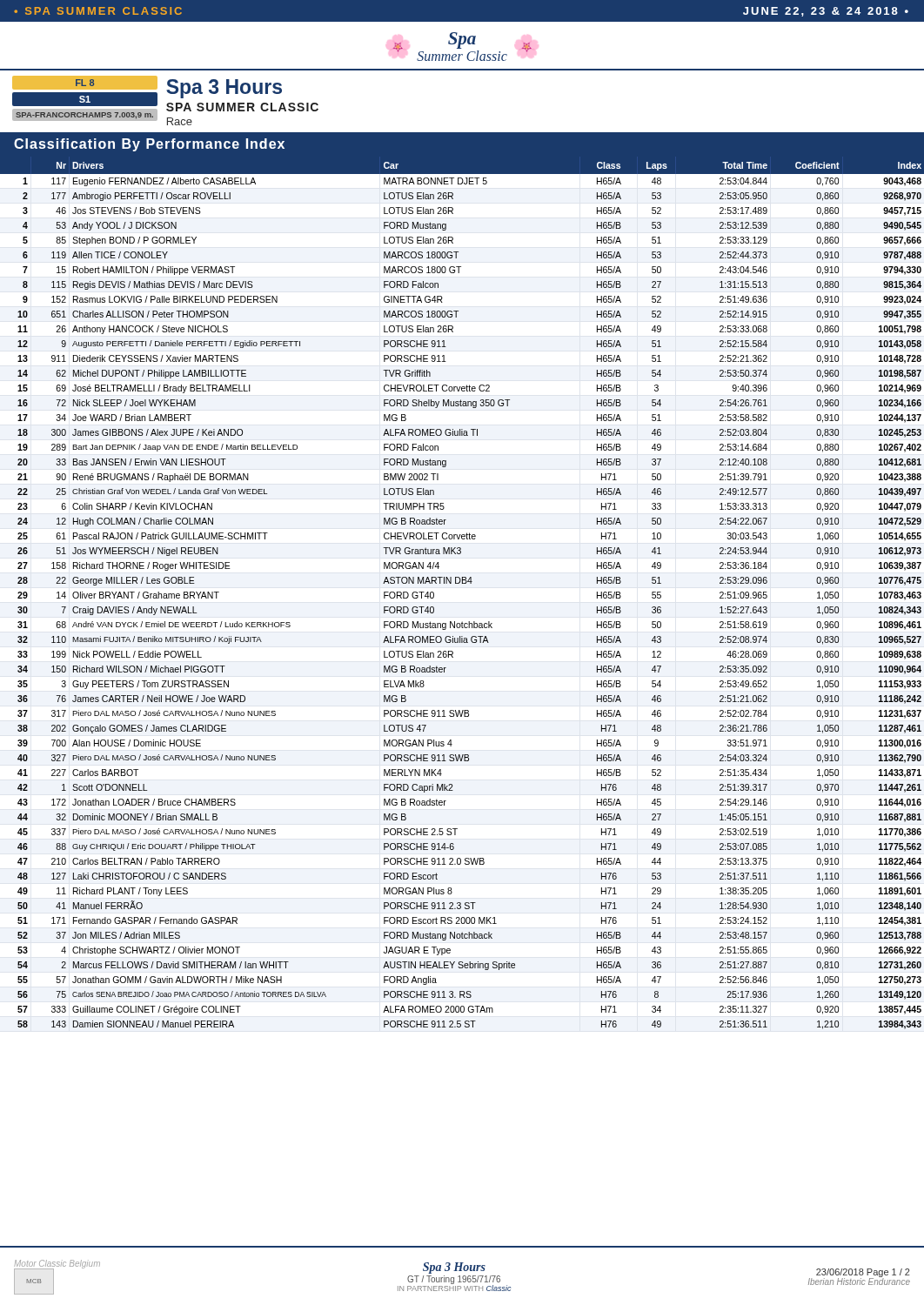
Task: Find the element starting "Classification By Performance Index"
Action: coord(150,144)
